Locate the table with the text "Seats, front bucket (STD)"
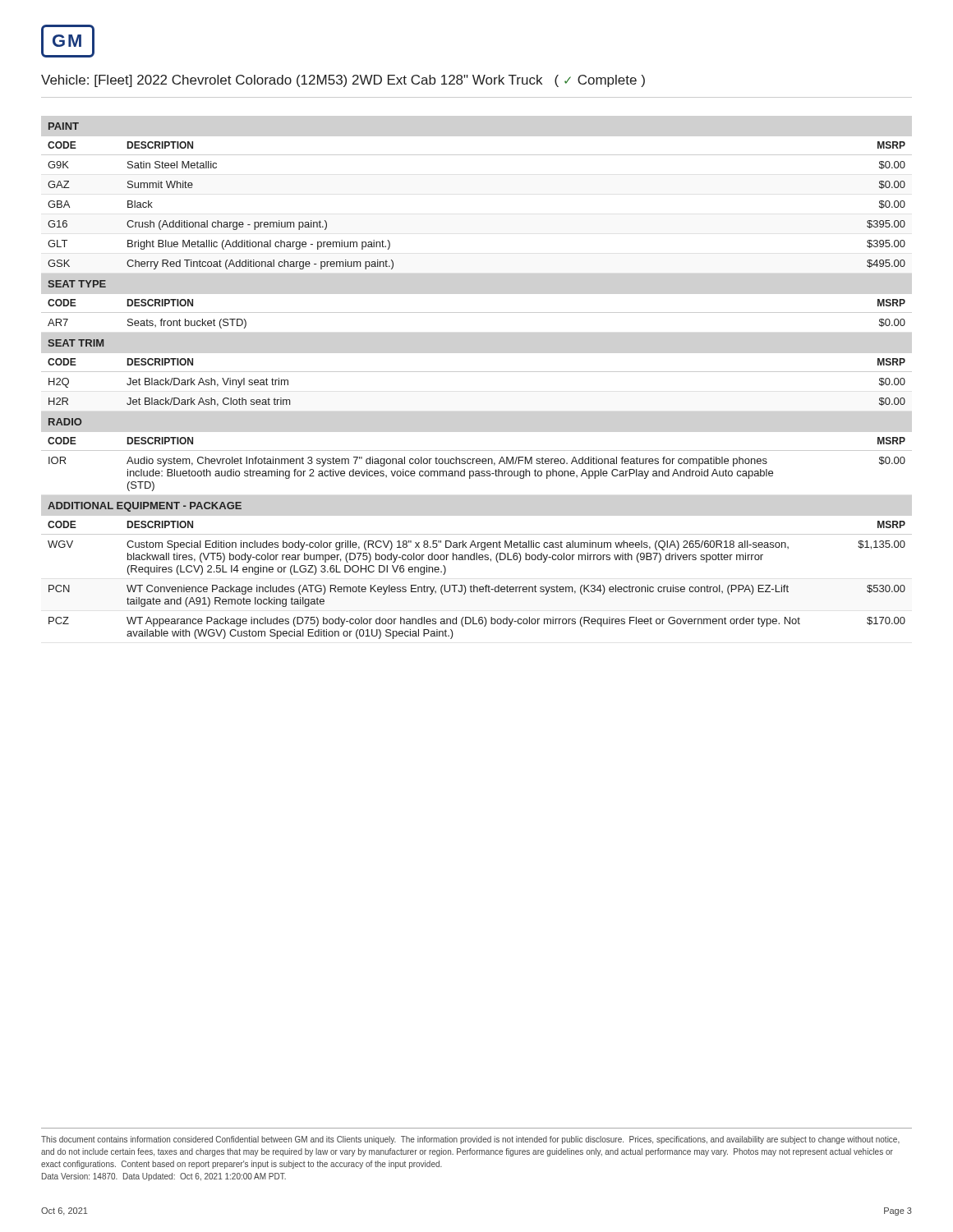This screenshot has width=953, height=1232. click(476, 303)
